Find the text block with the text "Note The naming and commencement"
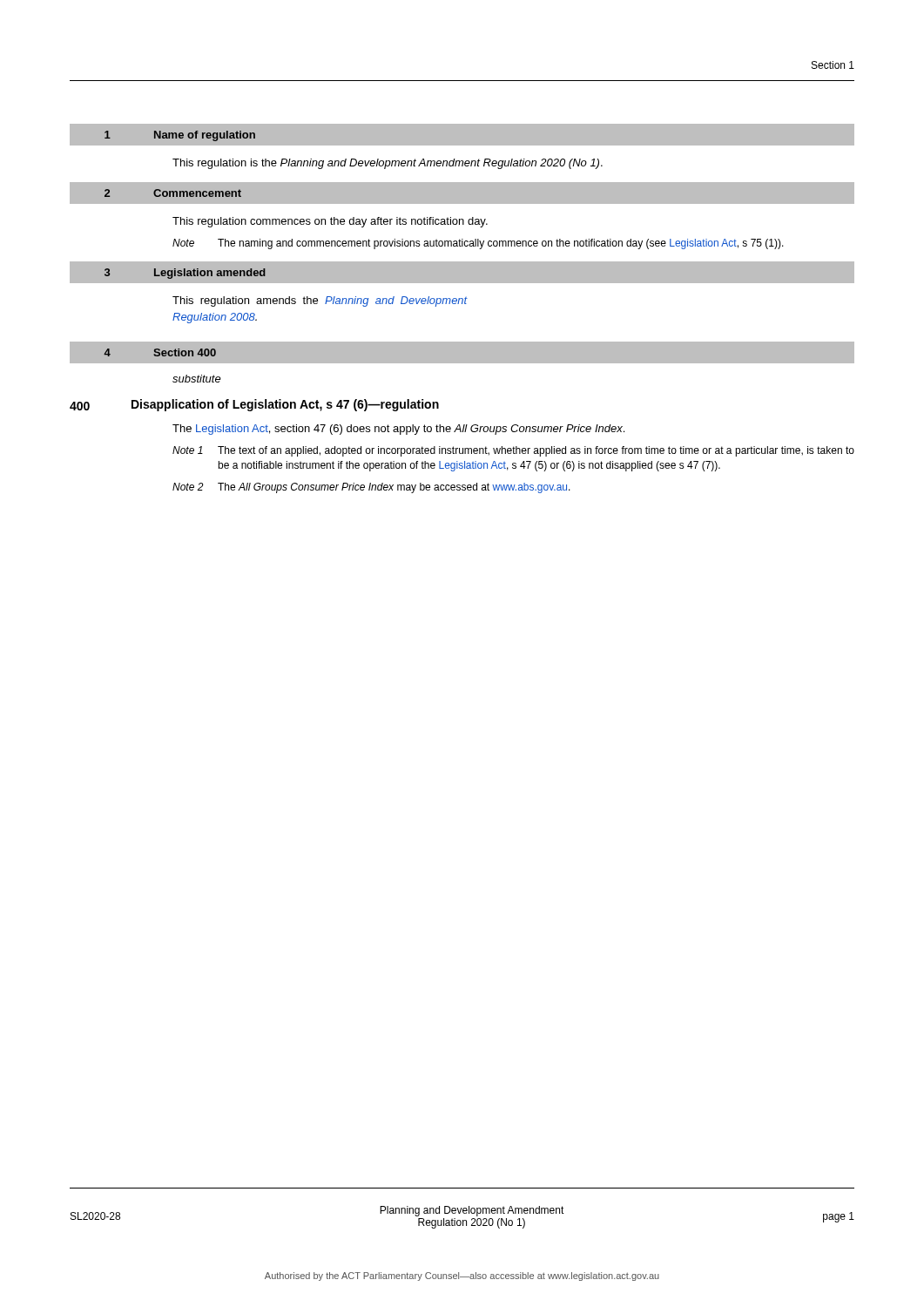The image size is (924, 1307). (x=513, y=243)
